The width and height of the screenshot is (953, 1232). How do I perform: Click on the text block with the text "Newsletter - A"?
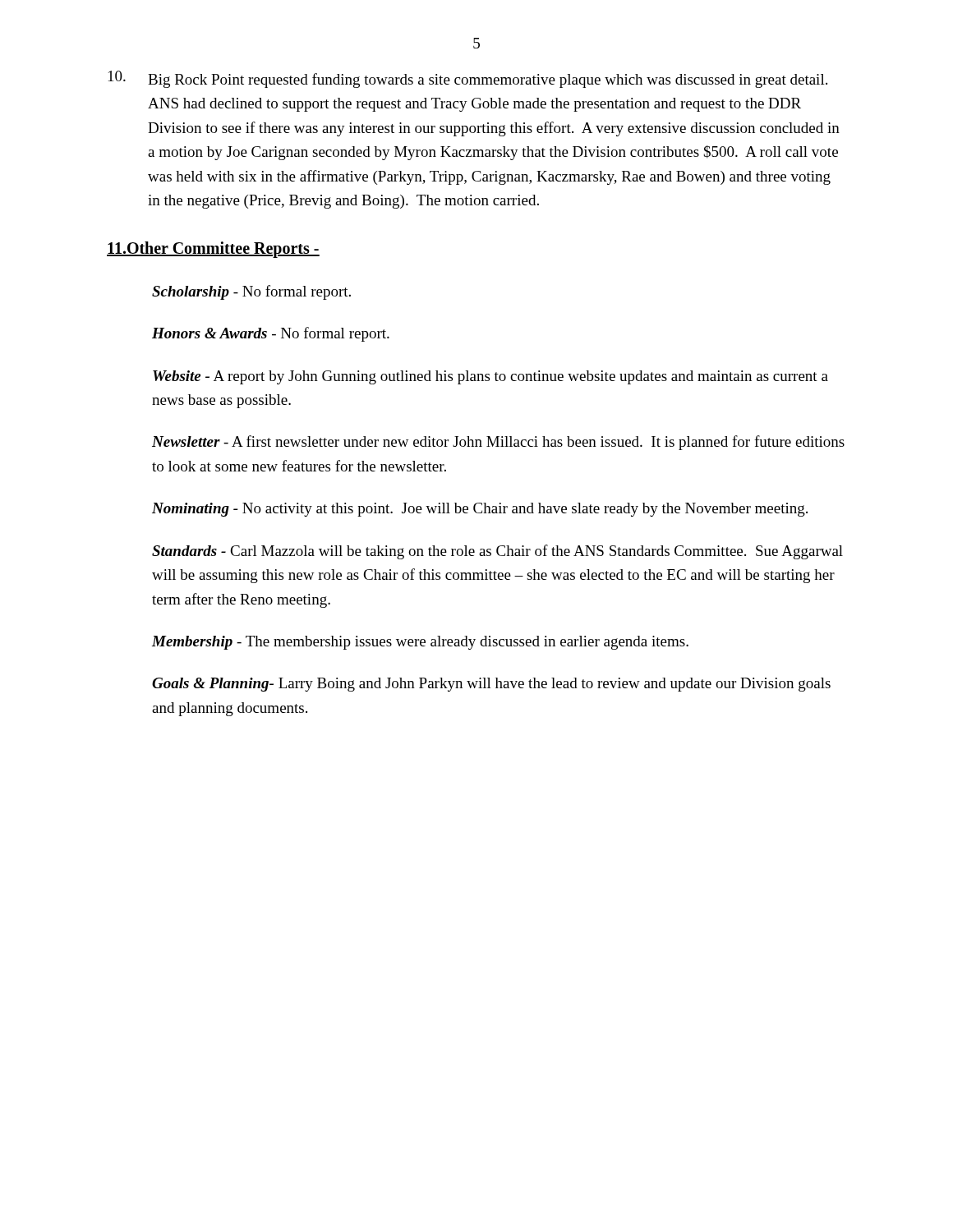(x=498, y=454)
